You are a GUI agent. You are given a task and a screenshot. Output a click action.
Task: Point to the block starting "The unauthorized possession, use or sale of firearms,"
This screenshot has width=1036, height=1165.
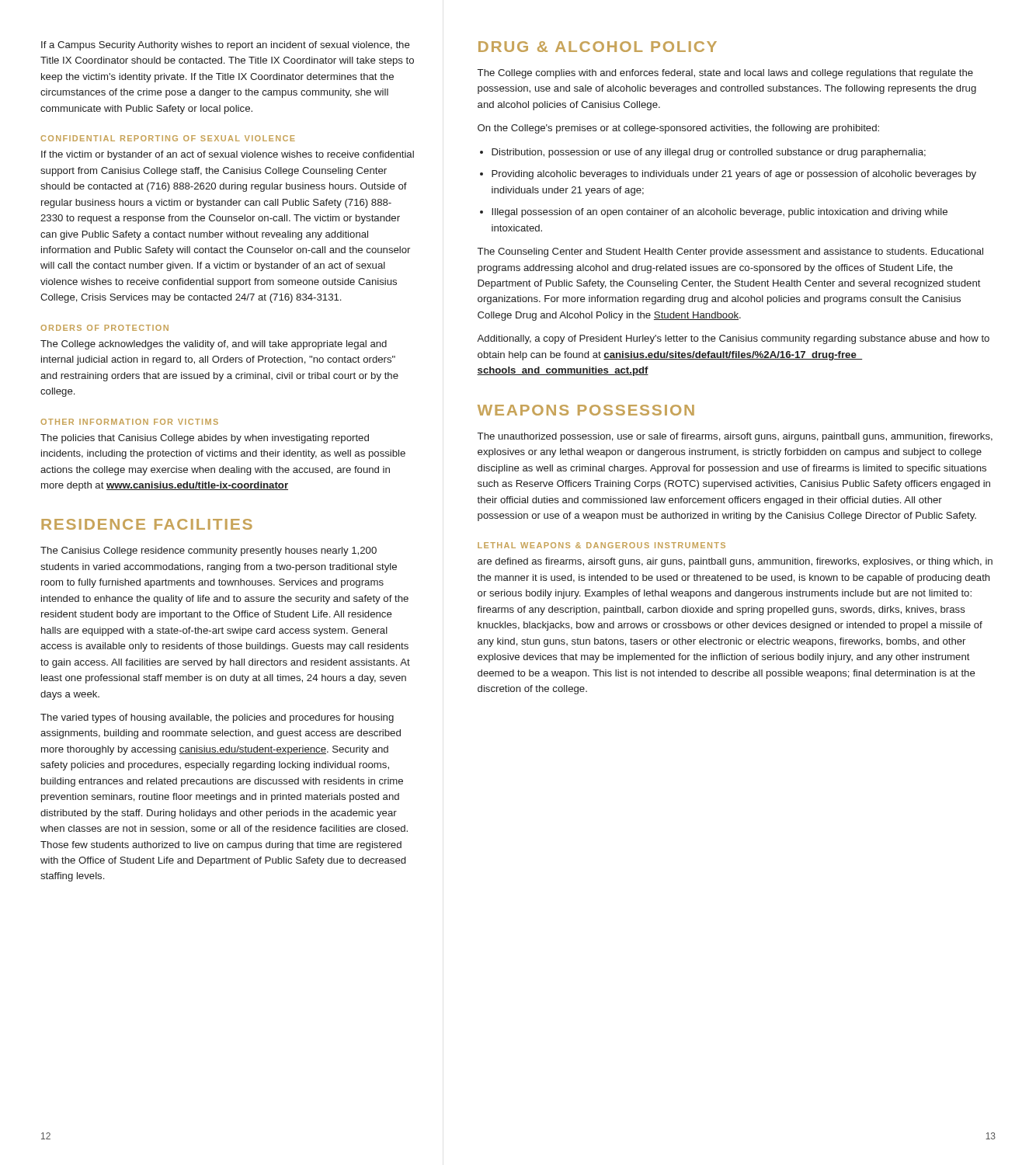(x=736, y=476)
